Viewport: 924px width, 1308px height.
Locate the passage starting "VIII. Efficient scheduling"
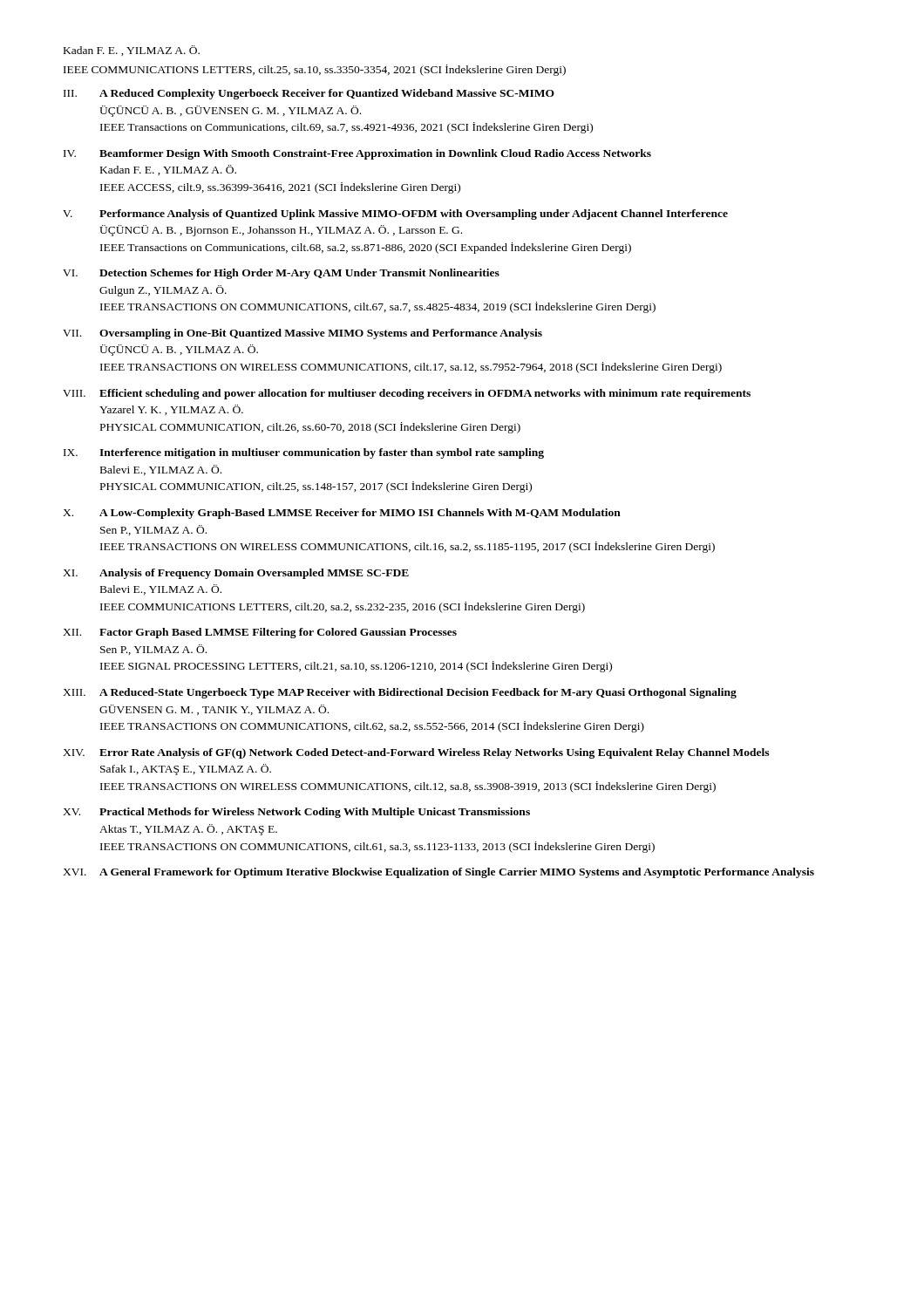pos(407,394)
